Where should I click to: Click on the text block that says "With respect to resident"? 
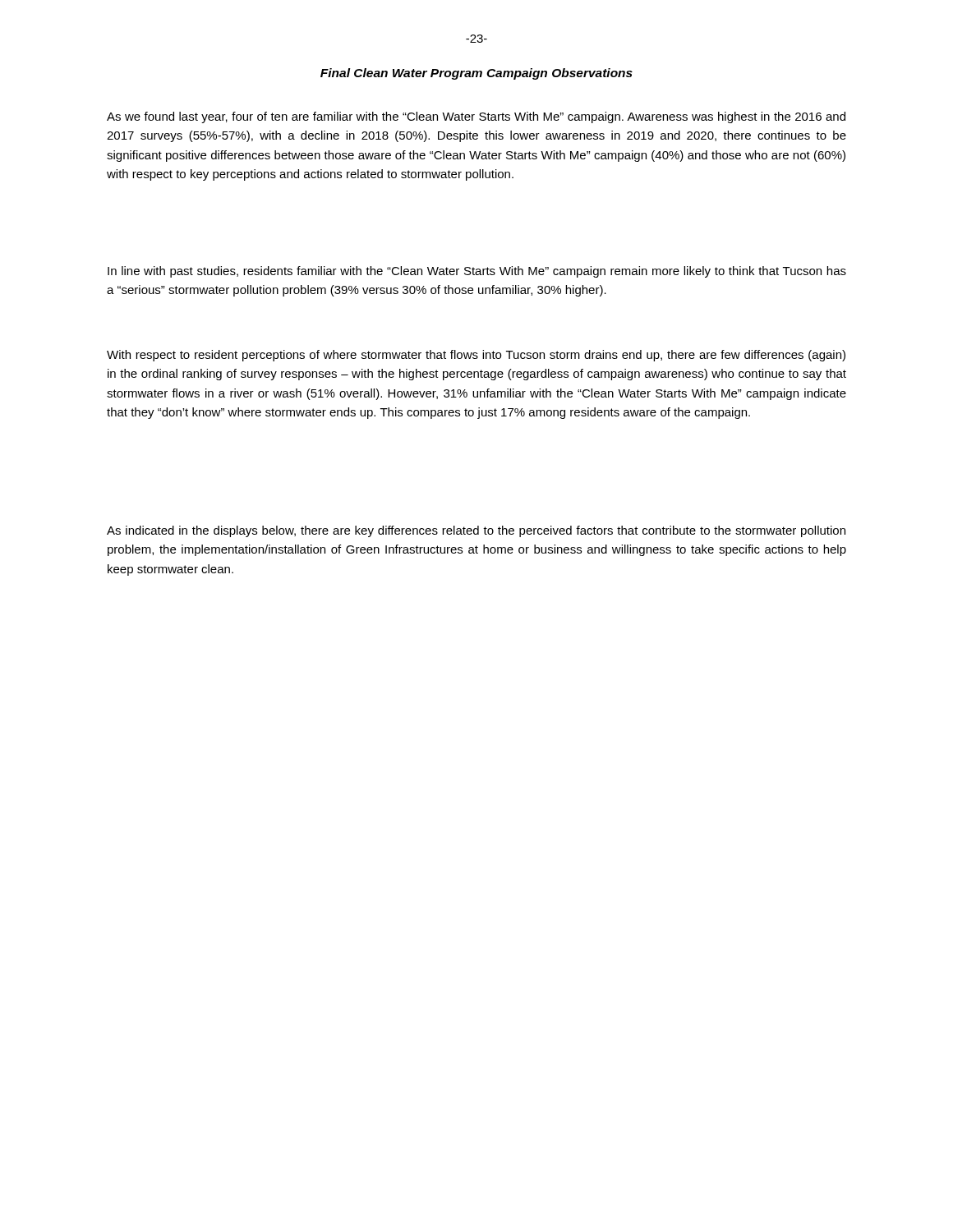[476, 383]
